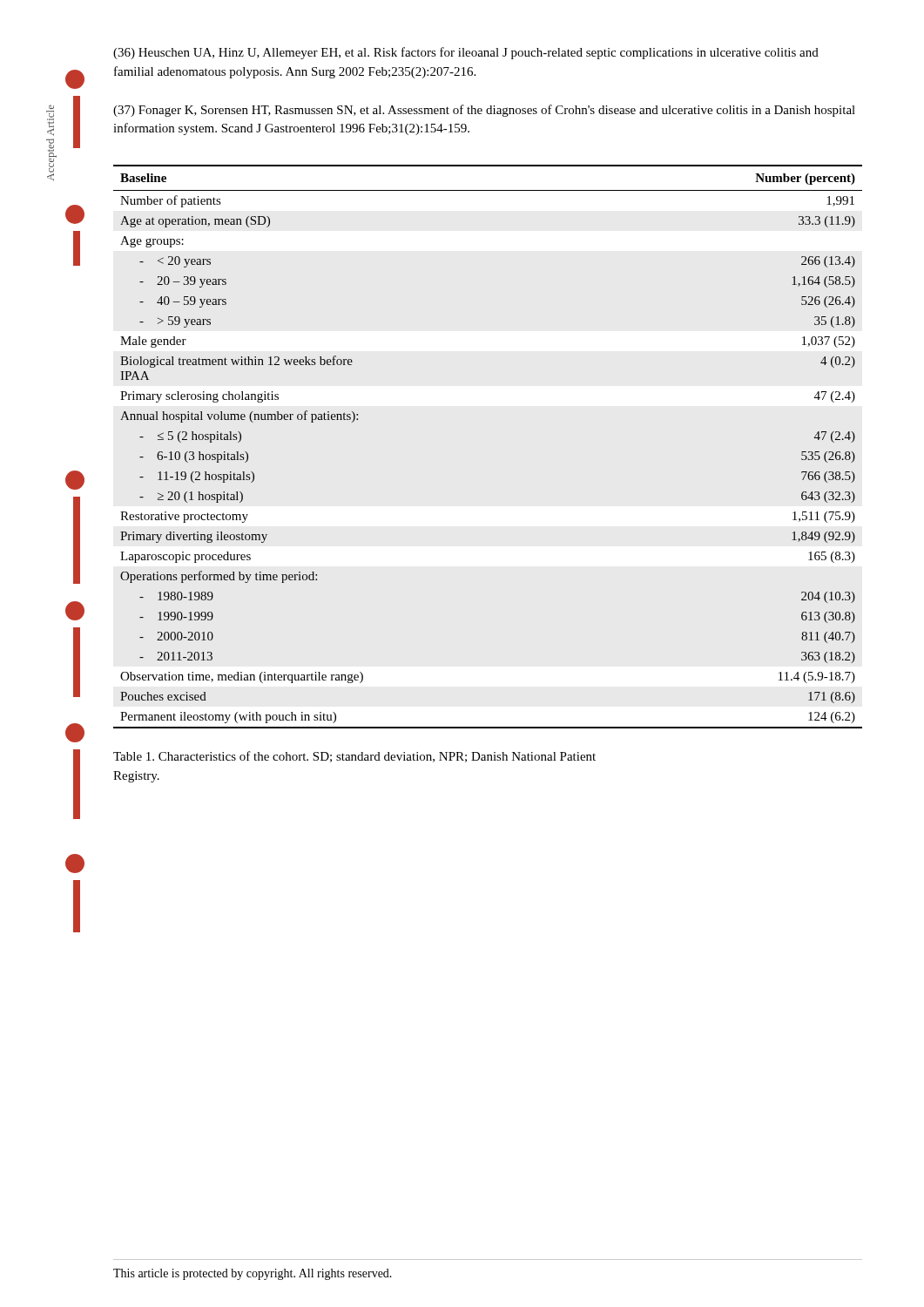
Task: Click on the text block that reads "(37) Fonager K, Sorensen HT, Rasmussen"
Action: pyautogui.click(x=484, y=119)
